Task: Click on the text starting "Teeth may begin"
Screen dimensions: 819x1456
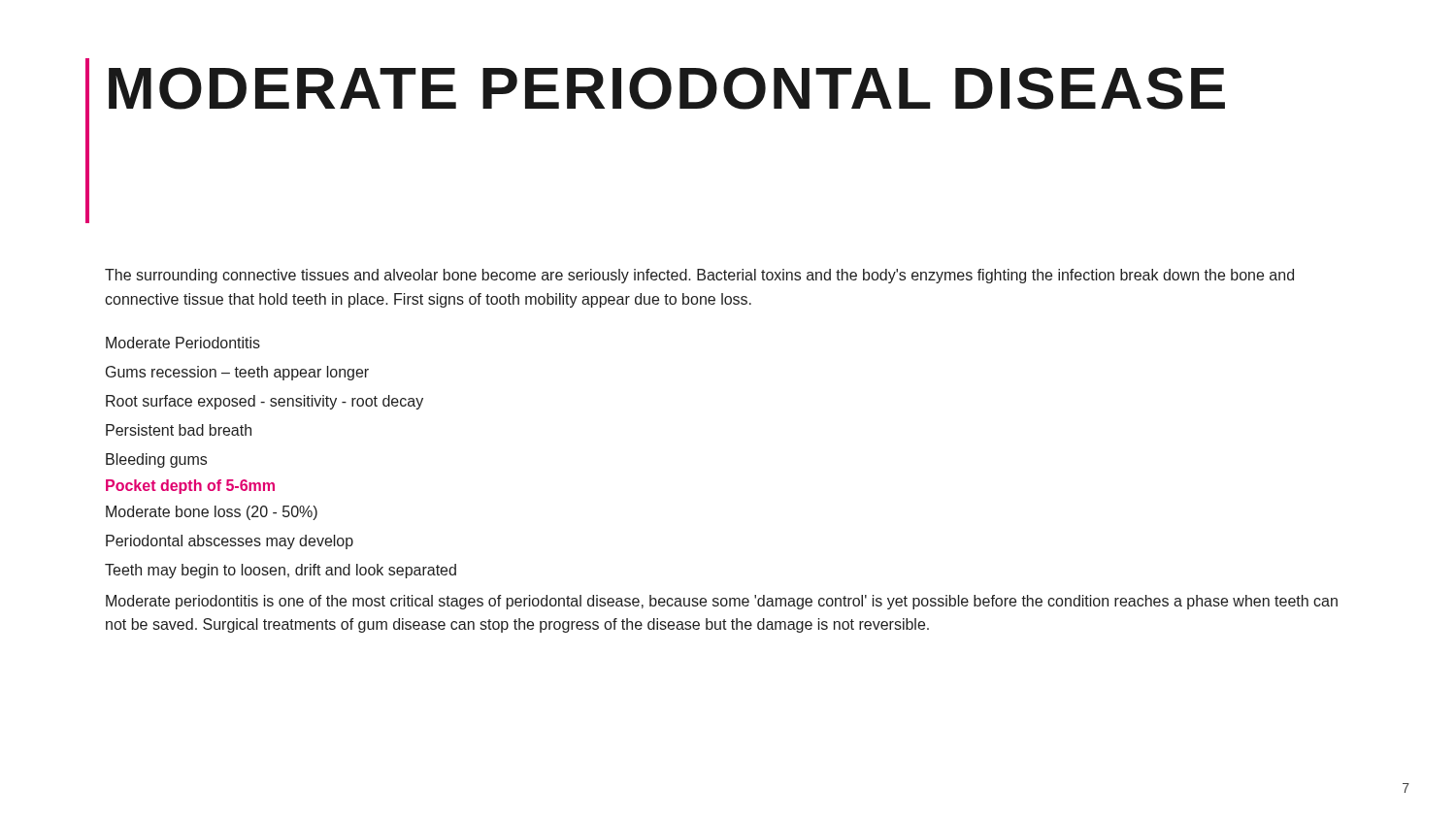Action: (x=281, y=570)
